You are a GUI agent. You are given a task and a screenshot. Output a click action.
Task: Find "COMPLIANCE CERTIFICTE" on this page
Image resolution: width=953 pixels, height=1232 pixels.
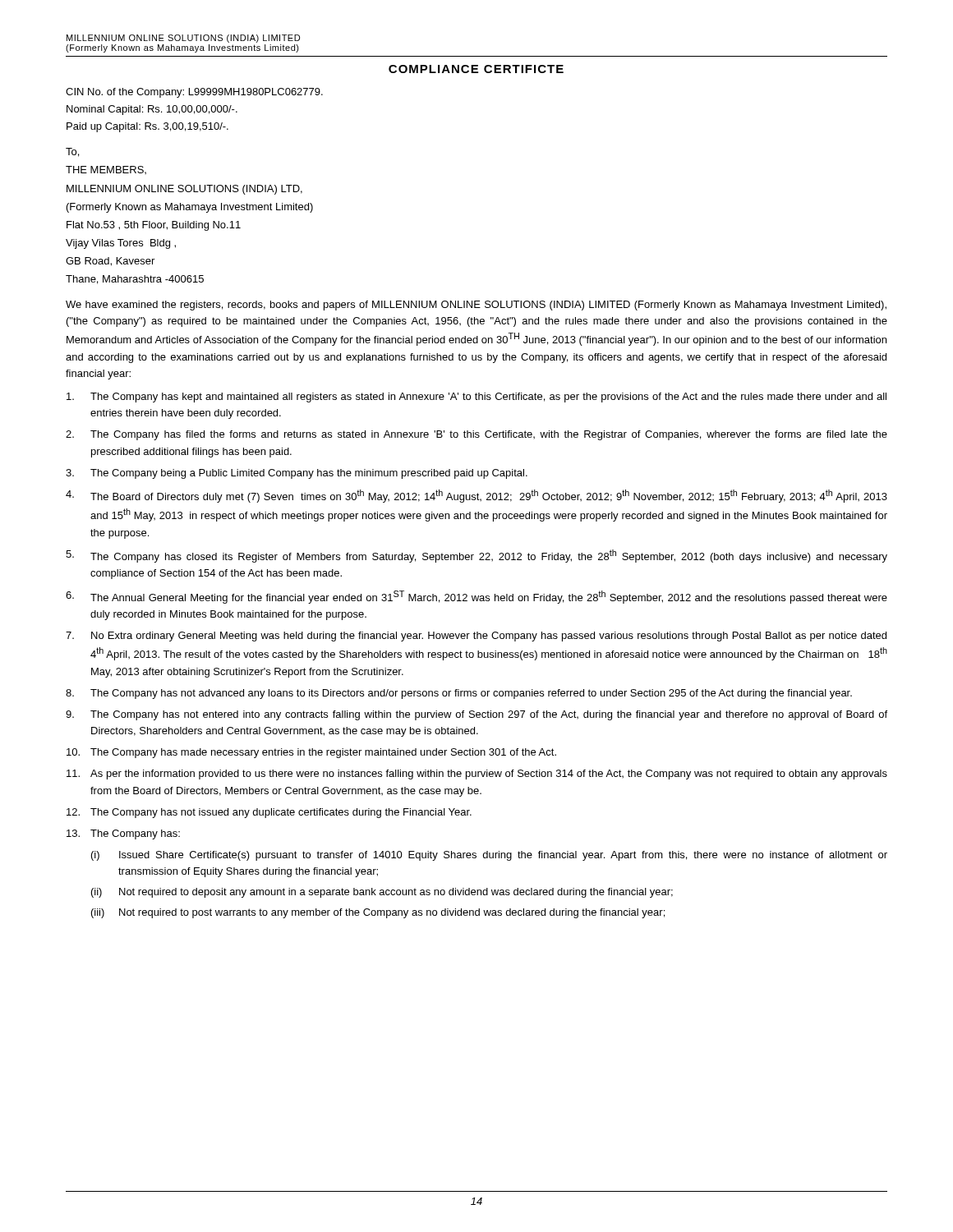[x=476, y=69]
